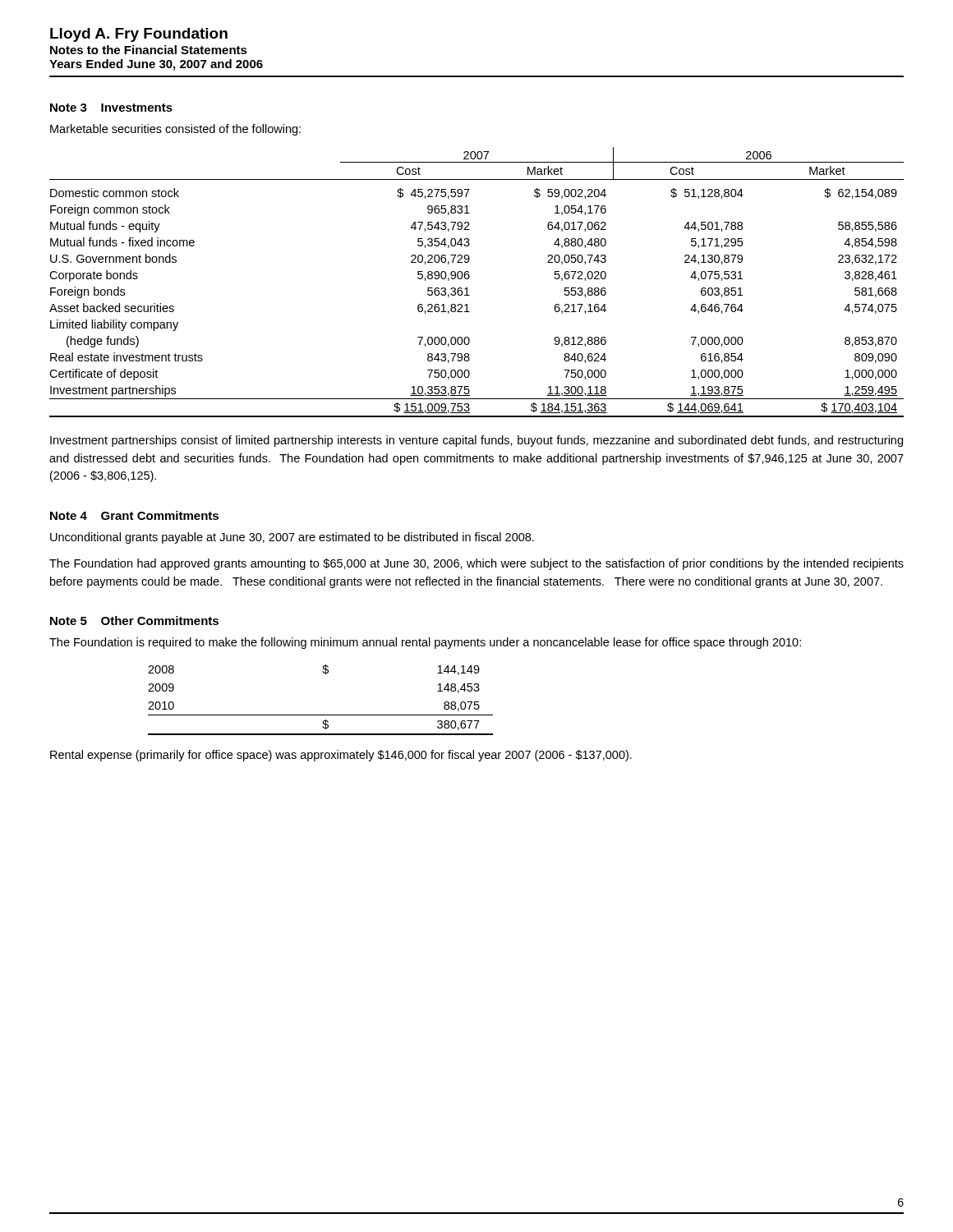953x1232 pixels.
Task: Locate the text starting "Investment partnerships consist"
Action: pyautogui.click(x=476, y=458)
